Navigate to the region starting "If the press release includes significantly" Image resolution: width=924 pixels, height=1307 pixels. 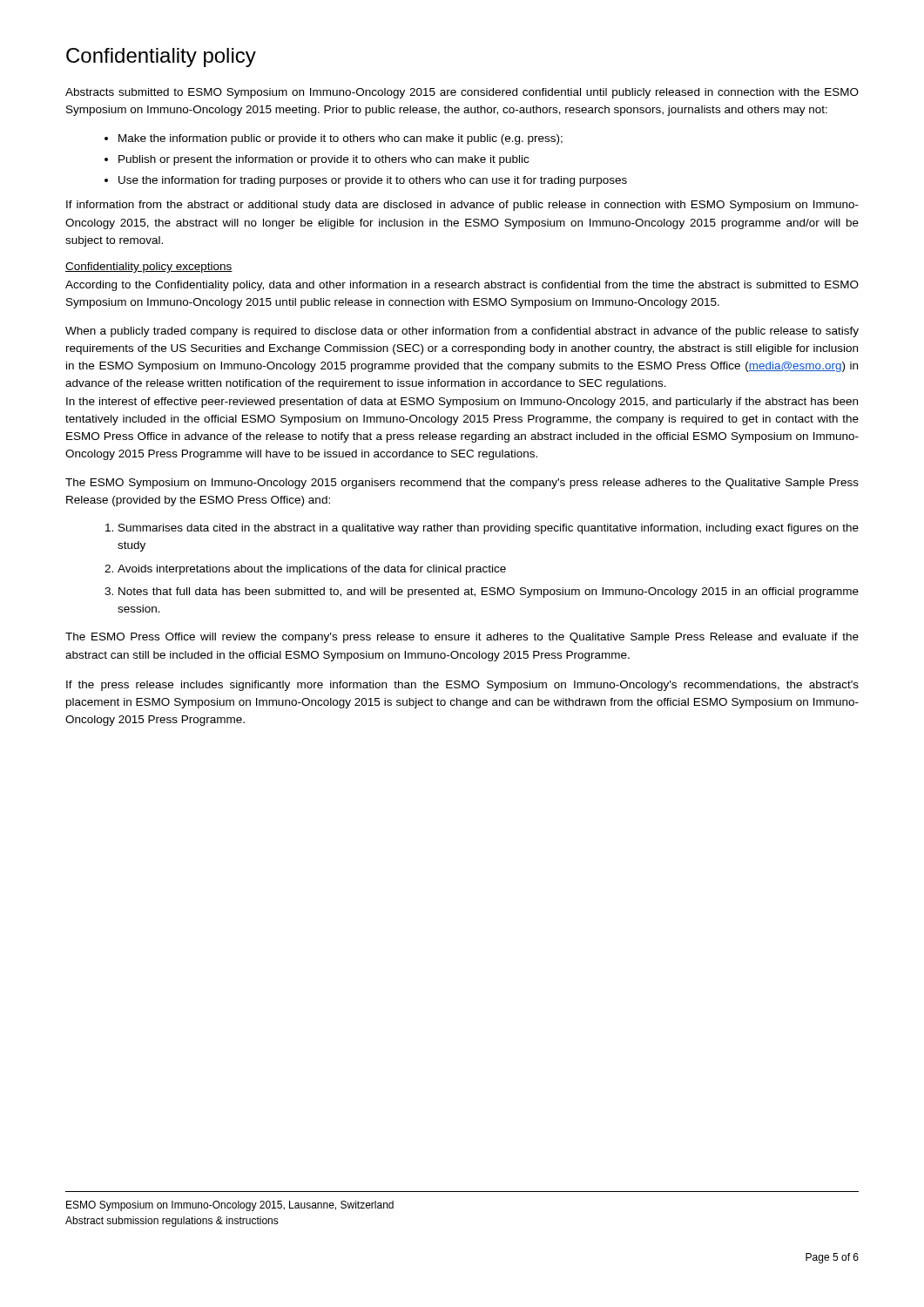click(462, 702)
